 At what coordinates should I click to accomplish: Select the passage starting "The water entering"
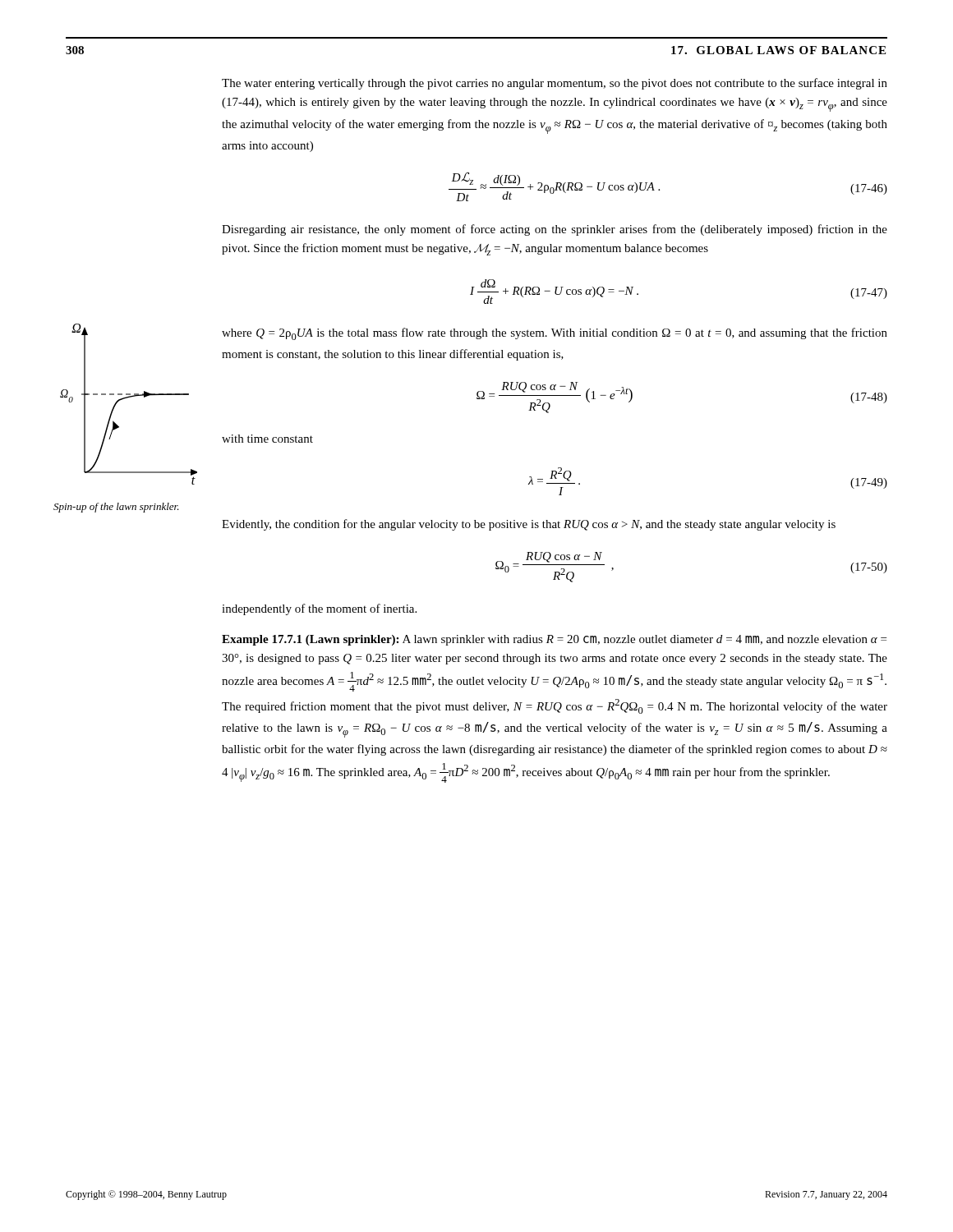point(555,114)
